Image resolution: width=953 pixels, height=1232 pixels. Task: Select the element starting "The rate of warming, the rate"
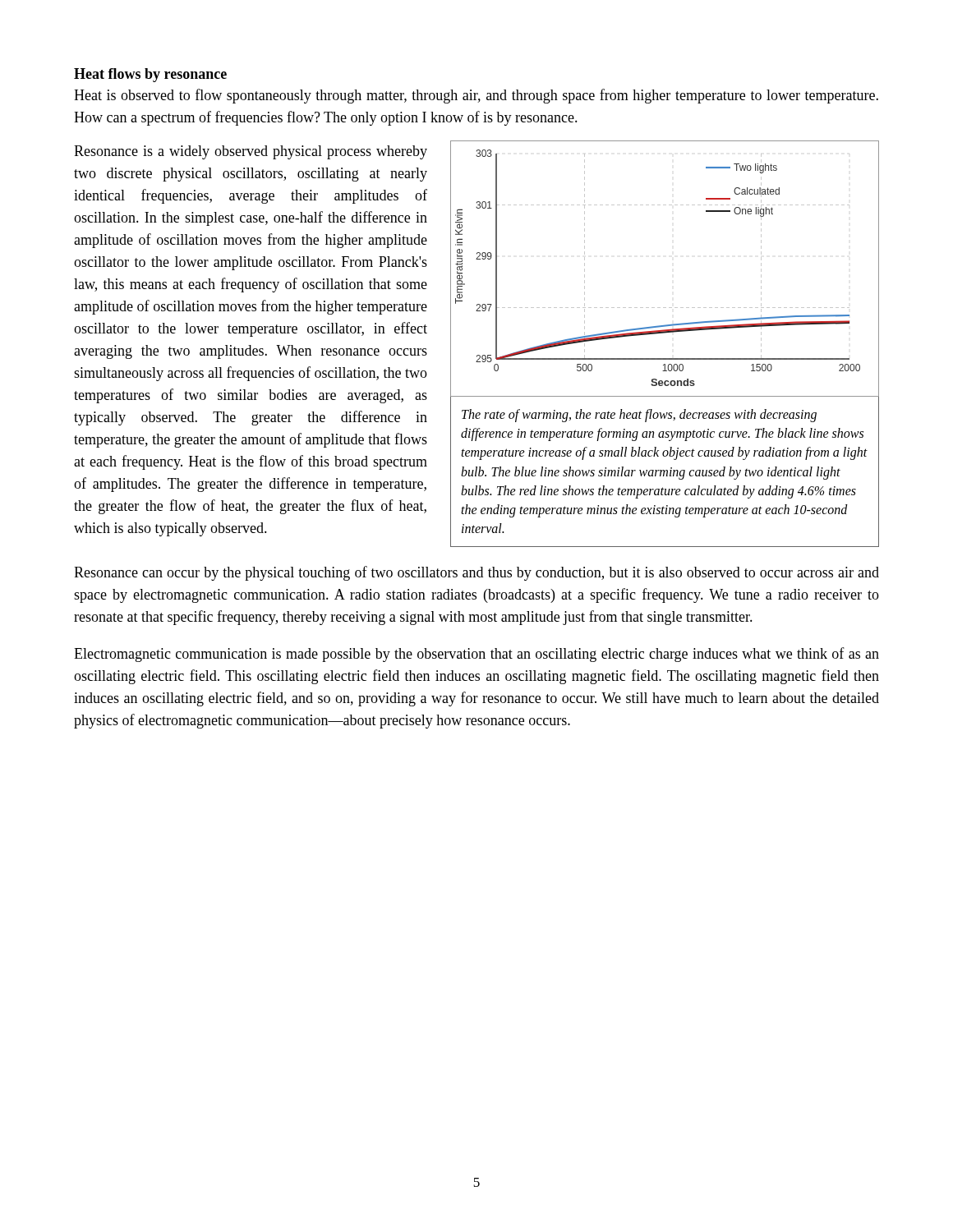click(664, 472)
